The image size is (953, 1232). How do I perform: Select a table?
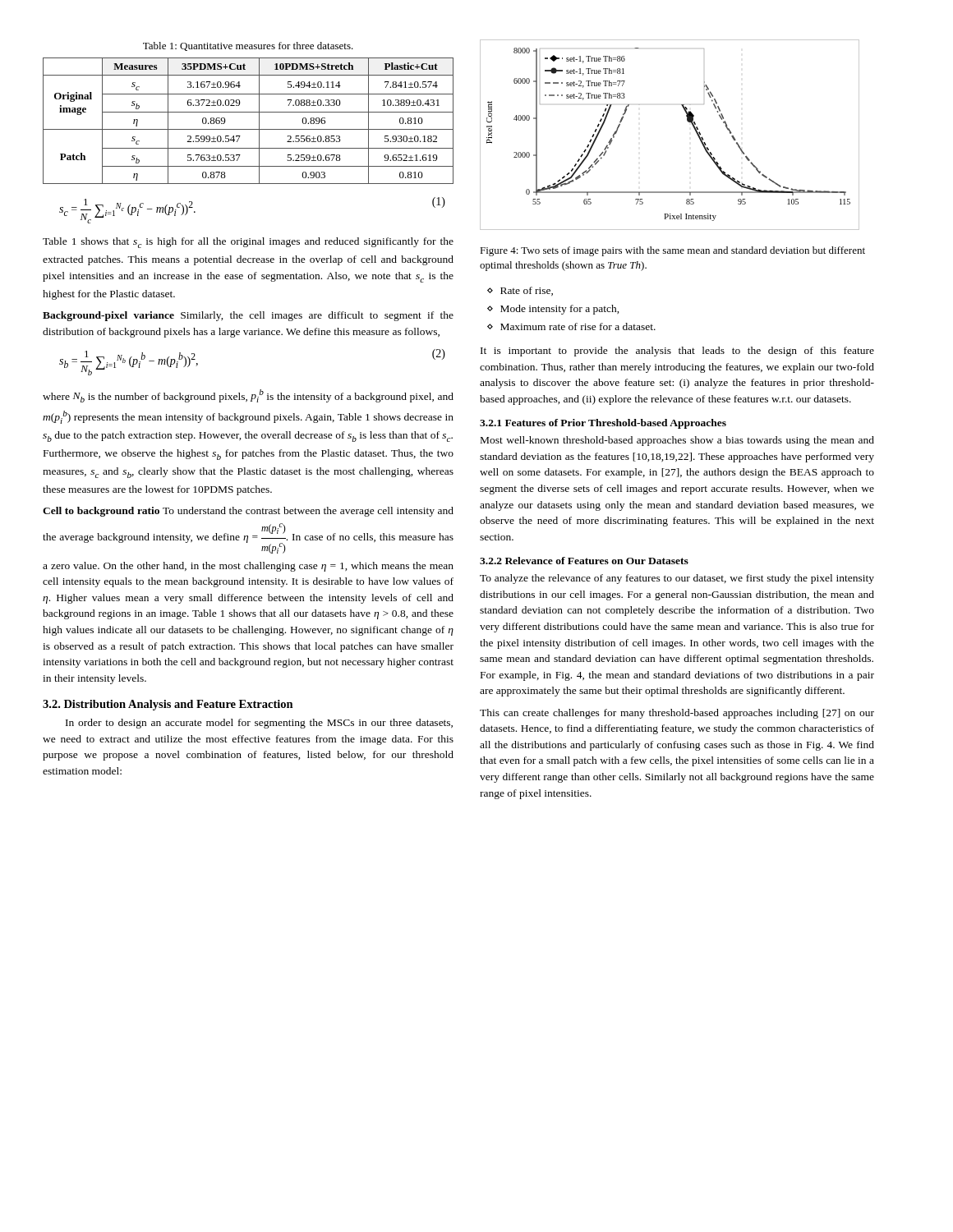(248, 121)
